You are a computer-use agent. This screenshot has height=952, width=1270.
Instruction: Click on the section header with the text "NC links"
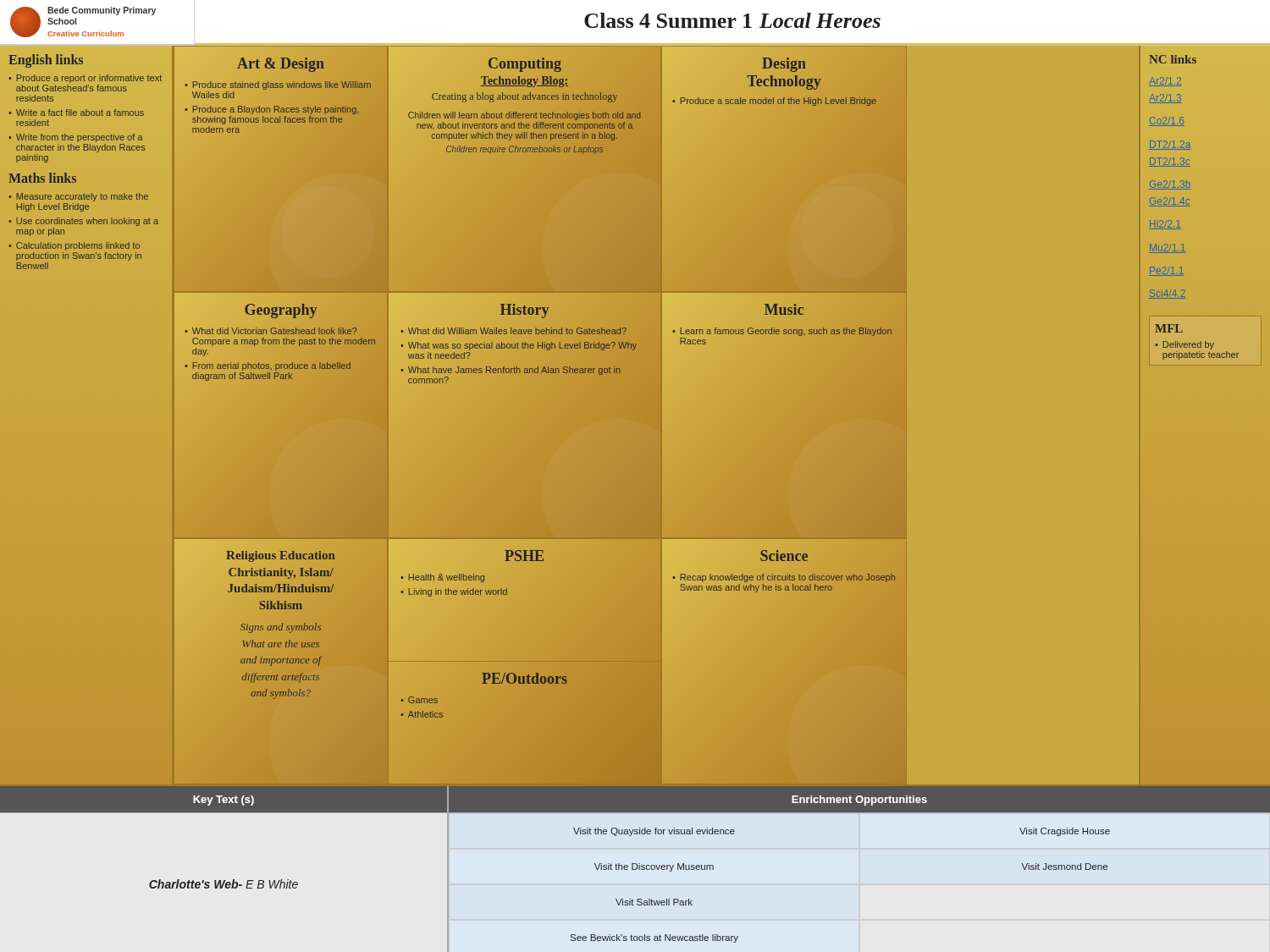[x=1173, y=59]
